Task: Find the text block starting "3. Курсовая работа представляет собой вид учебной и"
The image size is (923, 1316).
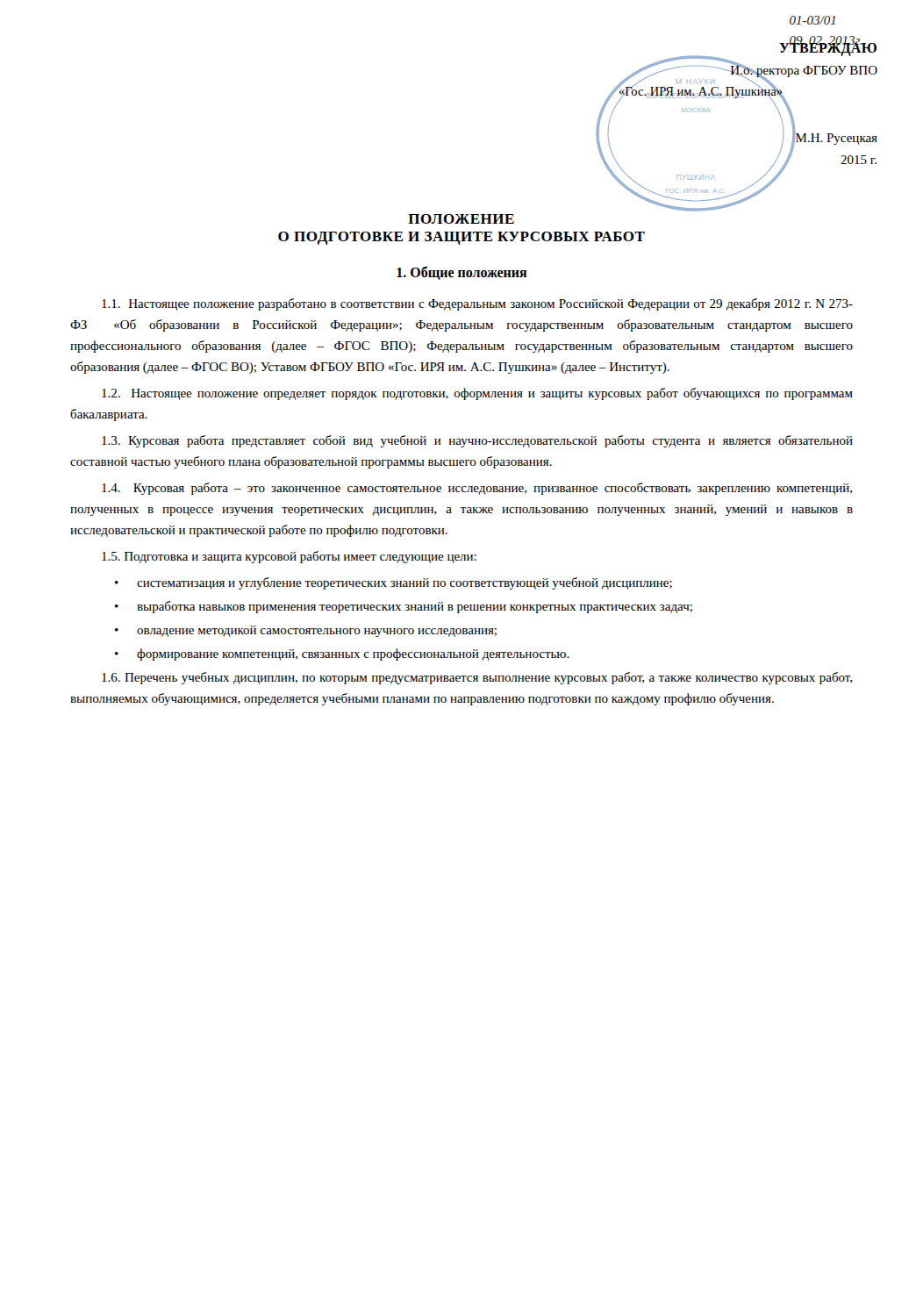Action: click(x=462, y=451)
